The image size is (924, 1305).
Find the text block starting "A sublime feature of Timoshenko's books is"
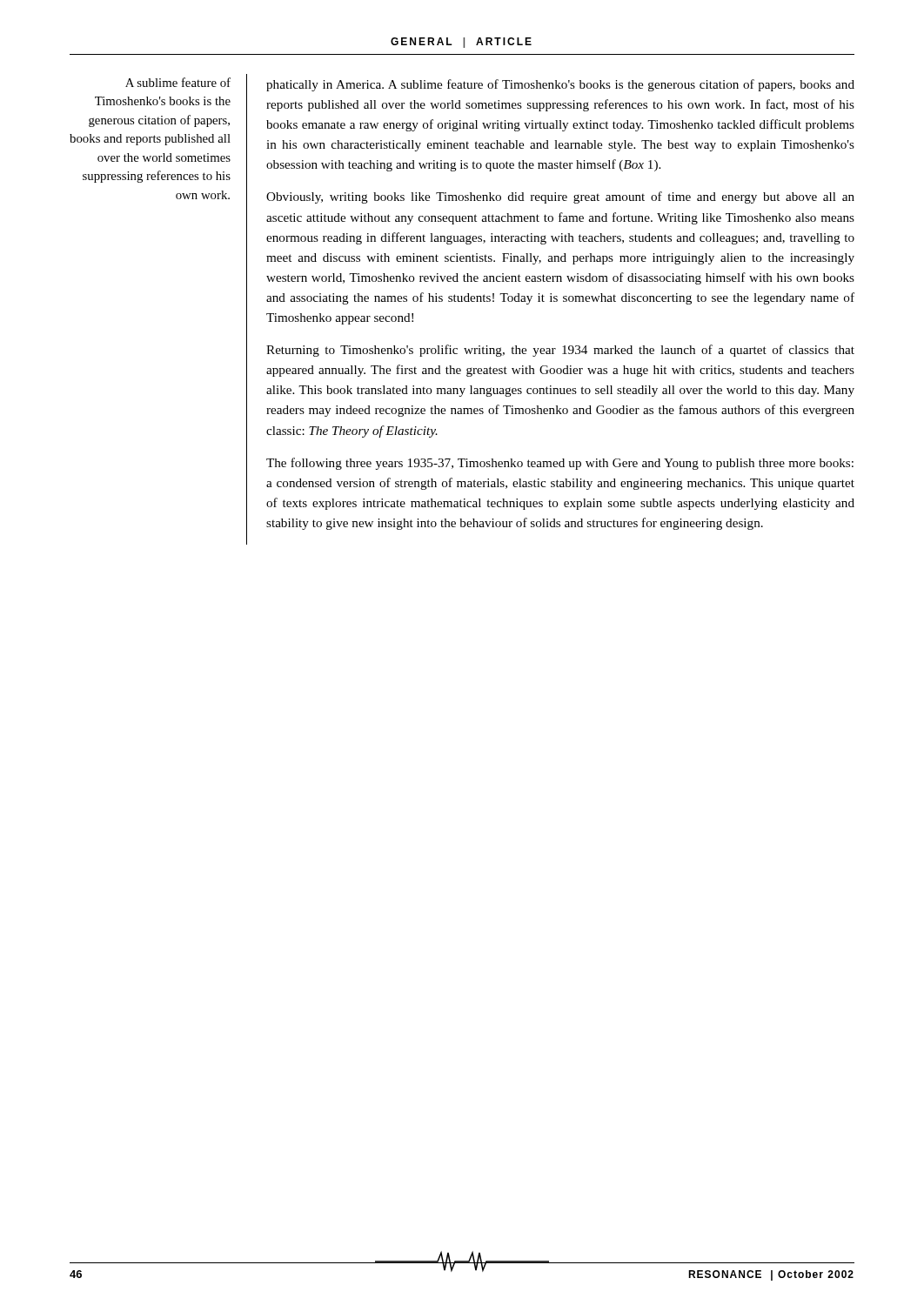point(150,139)
